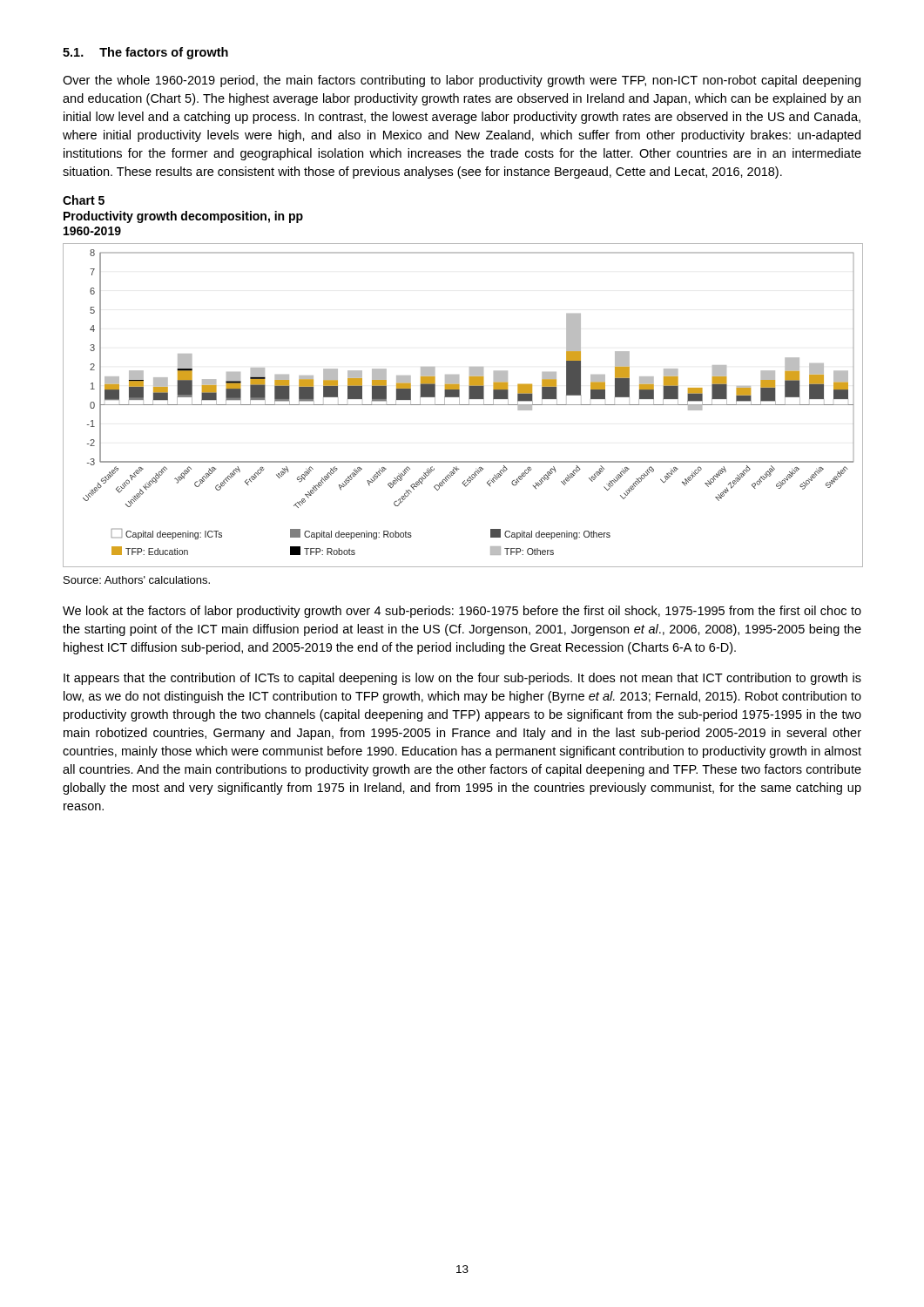Screen dimensions: 1307x924
Task: Select a grouped bar chart
Action: click(462, 407)
